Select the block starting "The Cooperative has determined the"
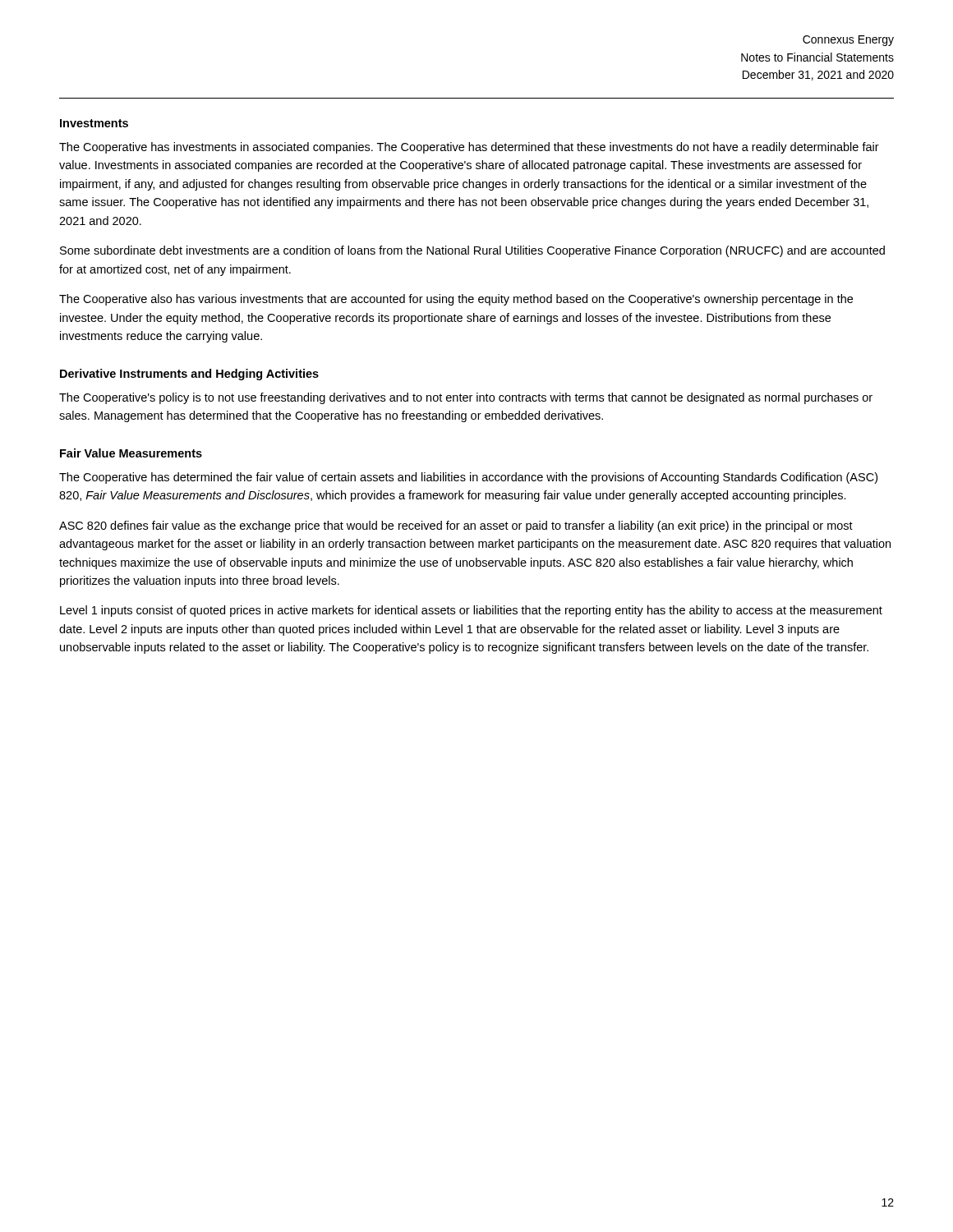This screenshot has height=1232, width=953. [x=469, y=486]
